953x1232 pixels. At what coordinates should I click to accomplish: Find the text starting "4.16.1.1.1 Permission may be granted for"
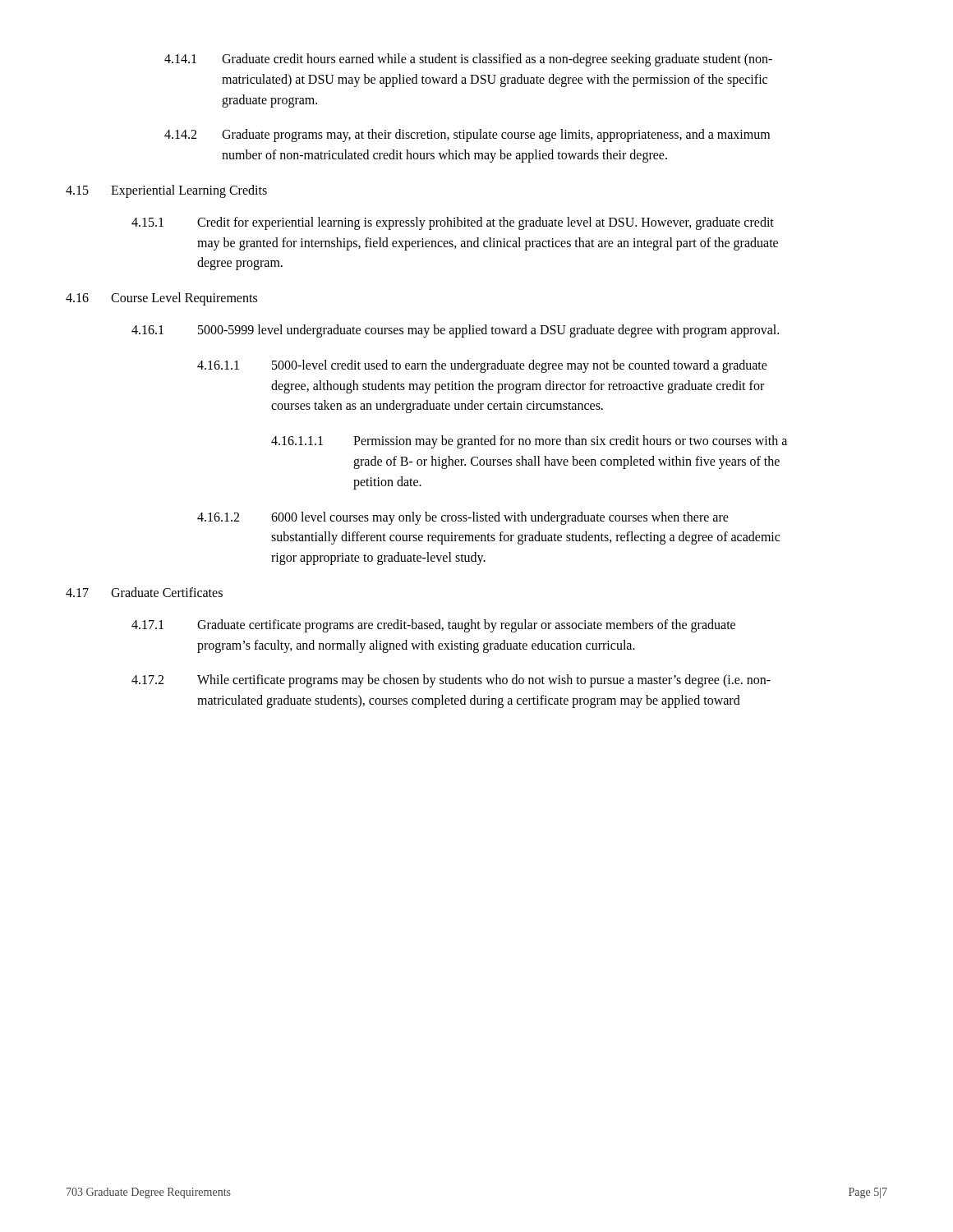point(431,462)
